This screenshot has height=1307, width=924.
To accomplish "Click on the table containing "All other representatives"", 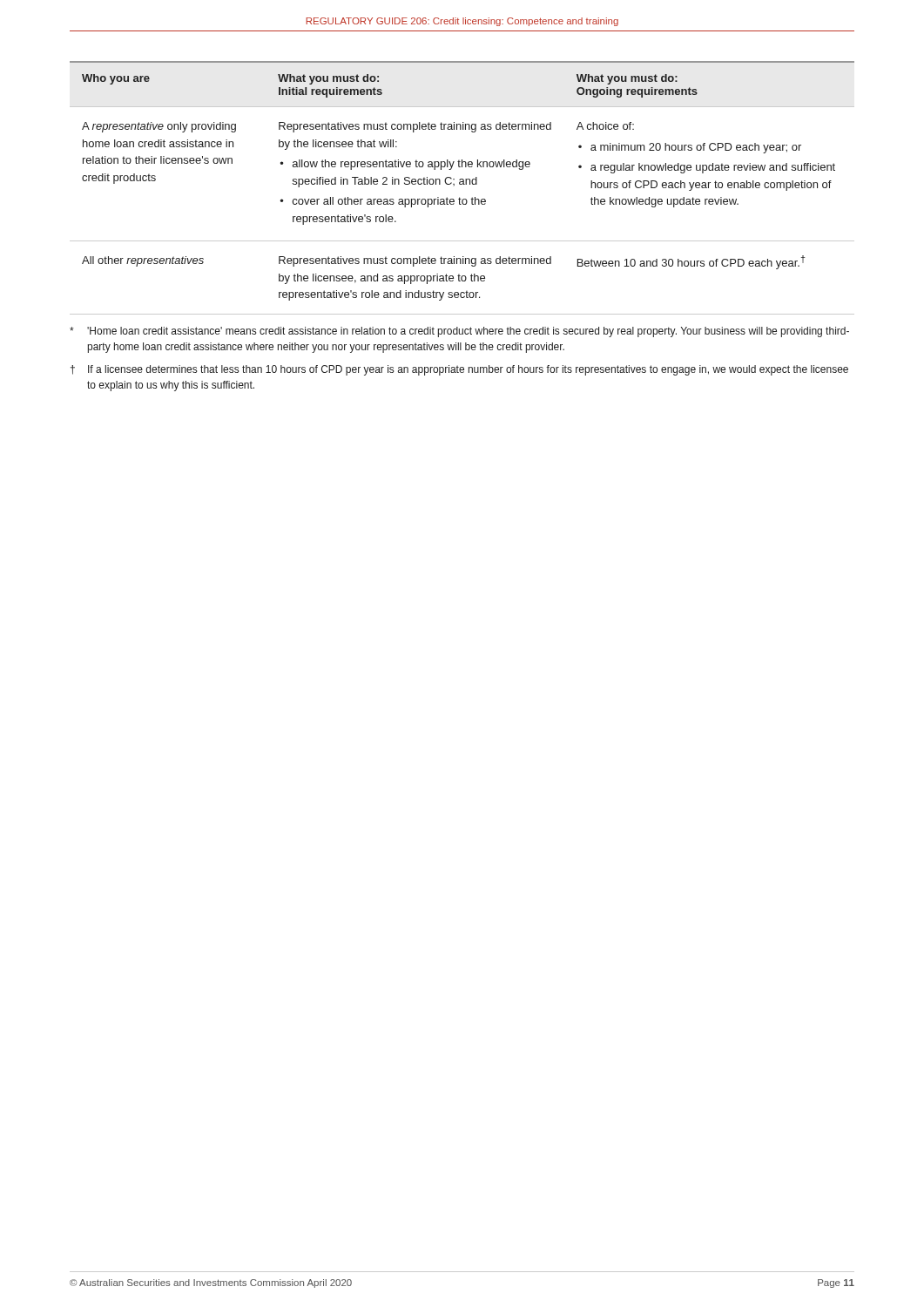I will point(462,188).
